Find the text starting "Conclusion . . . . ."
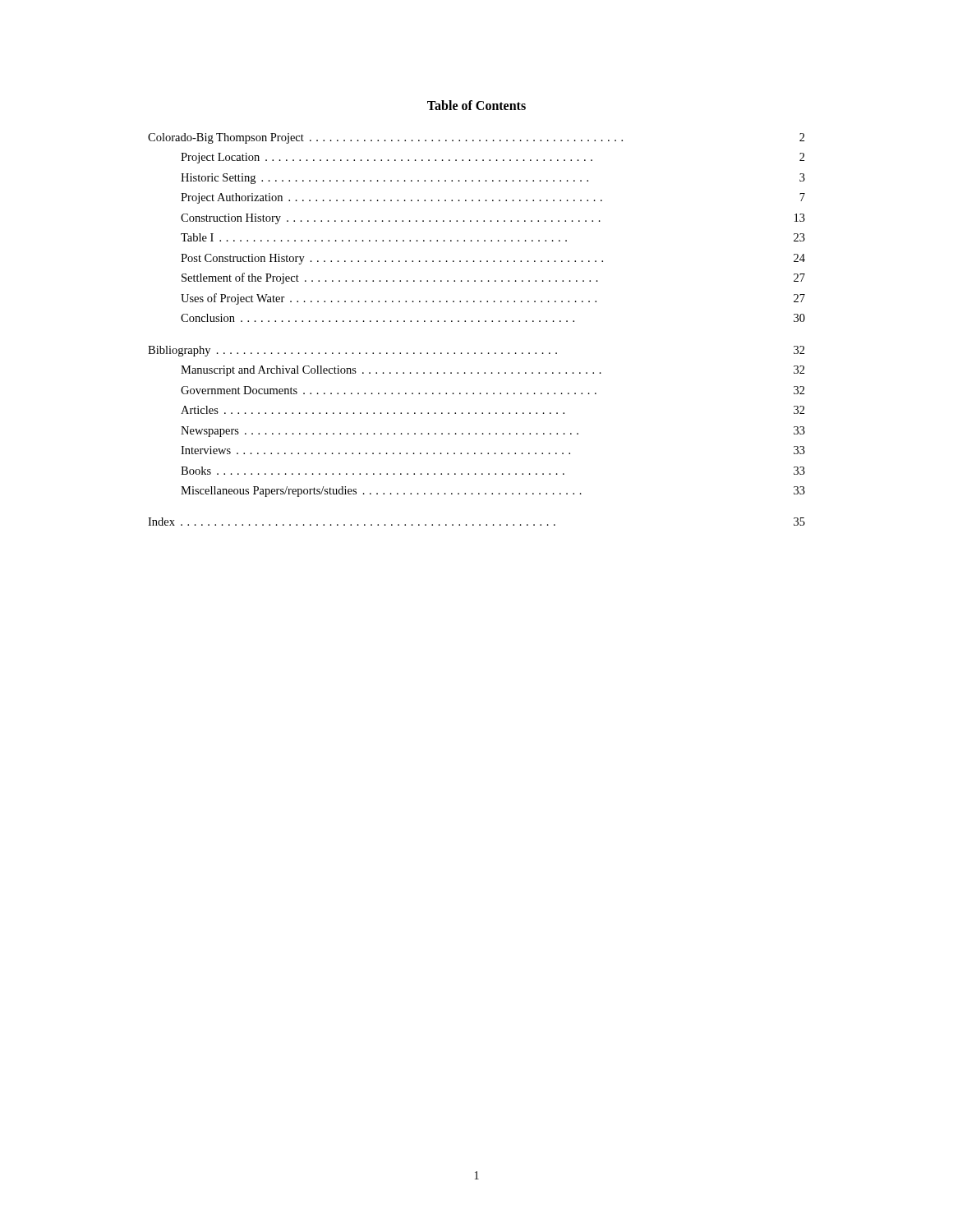The image size is (953, 1232). click(x=493, y=318)
